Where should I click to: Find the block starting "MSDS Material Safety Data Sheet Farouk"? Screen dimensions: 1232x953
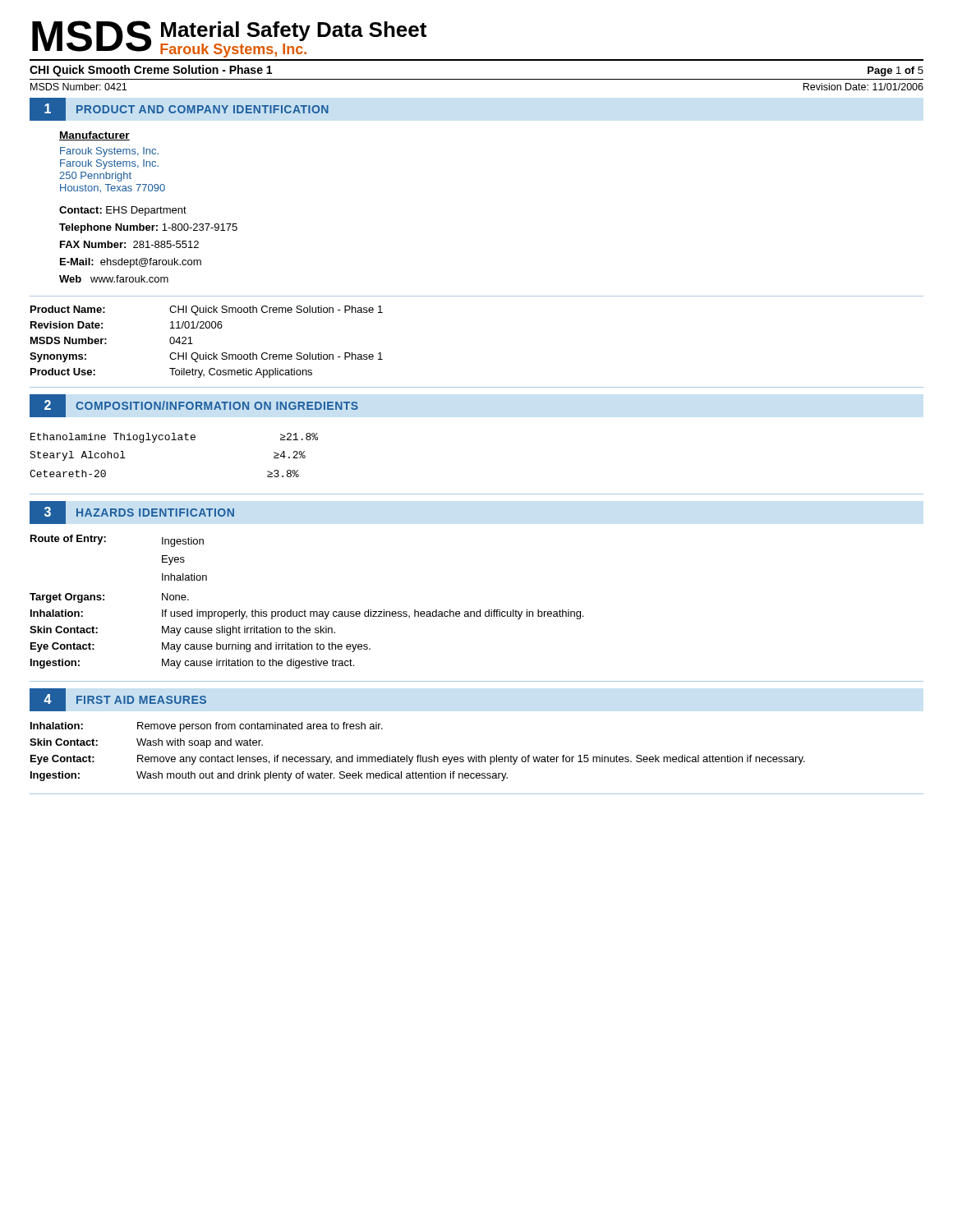tap(228, 36)
